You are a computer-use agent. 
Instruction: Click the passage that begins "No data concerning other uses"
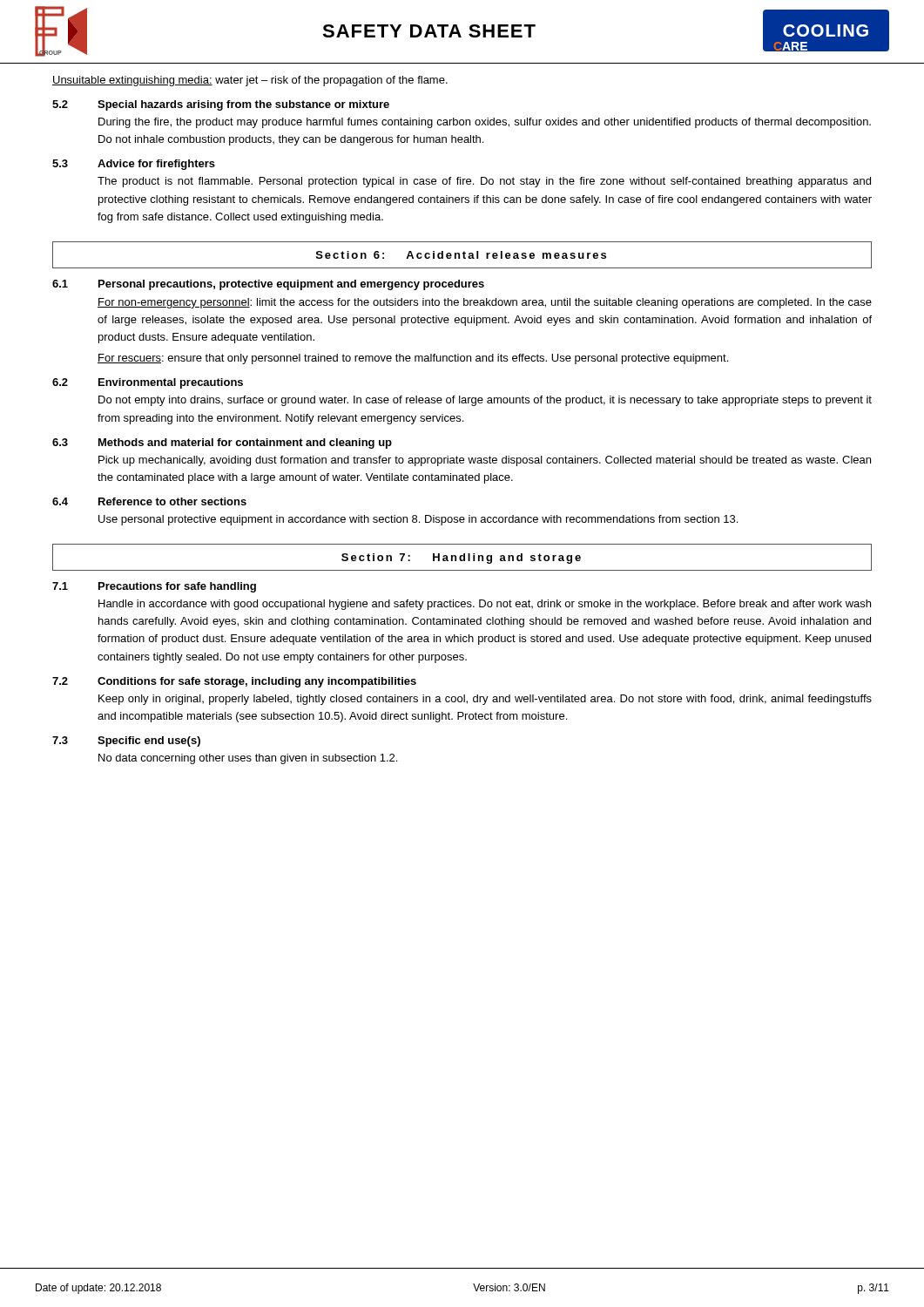tap(248, 758)
